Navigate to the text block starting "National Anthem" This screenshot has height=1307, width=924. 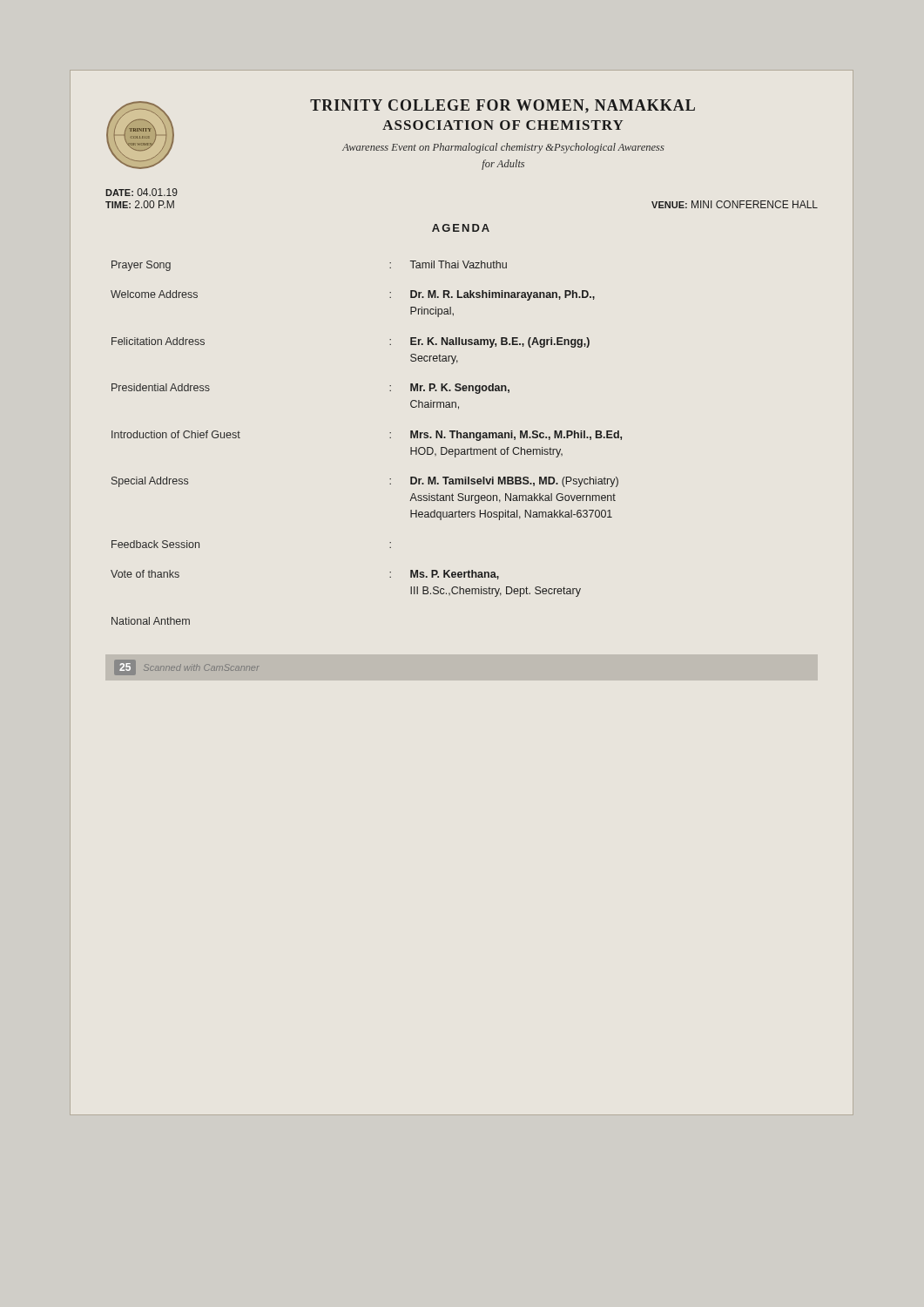coord(151,621)
